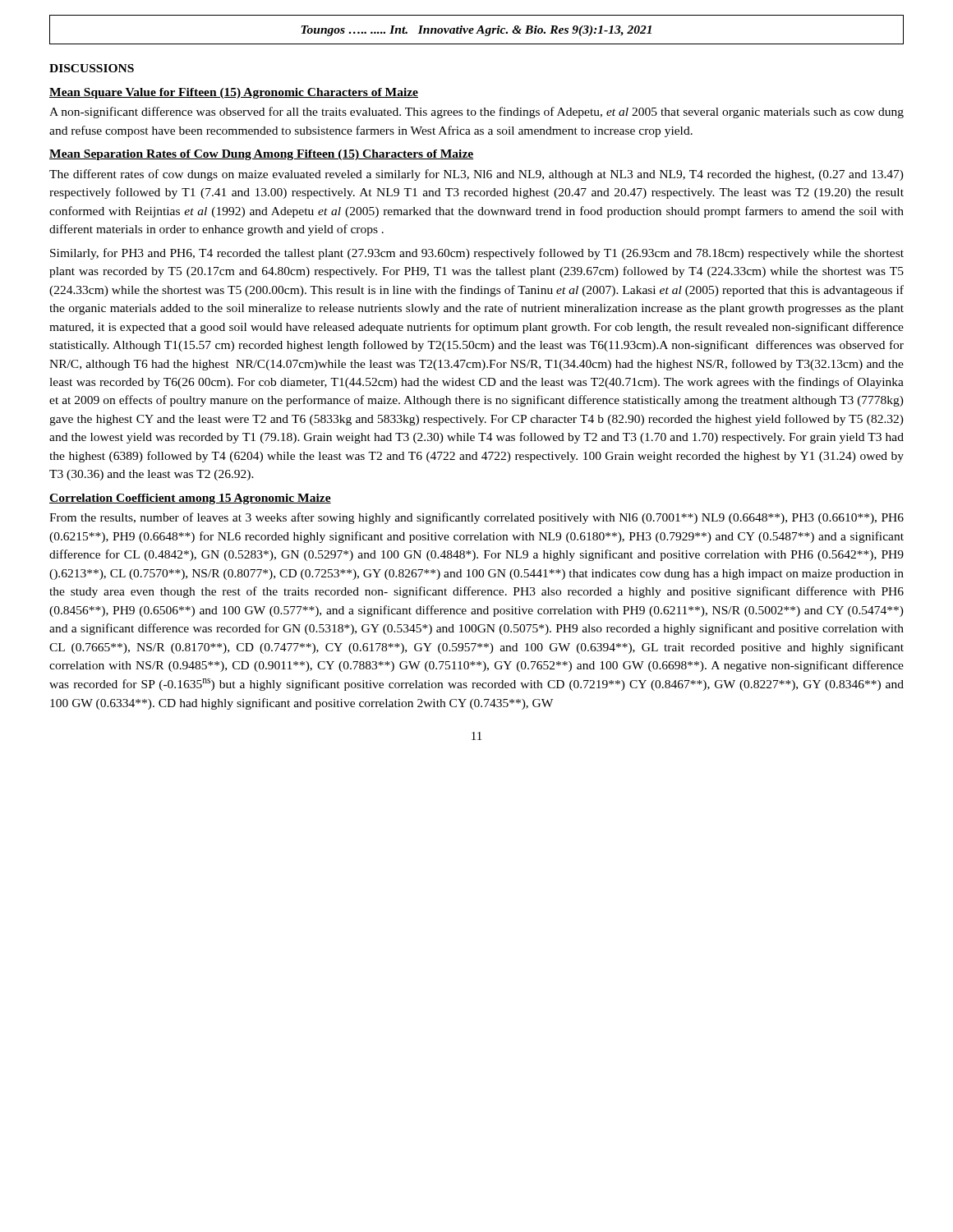Locate the passage starting "Similarly, for PH3"
Viewport: 953px width, 1232px height.
(x=476, y=364)
